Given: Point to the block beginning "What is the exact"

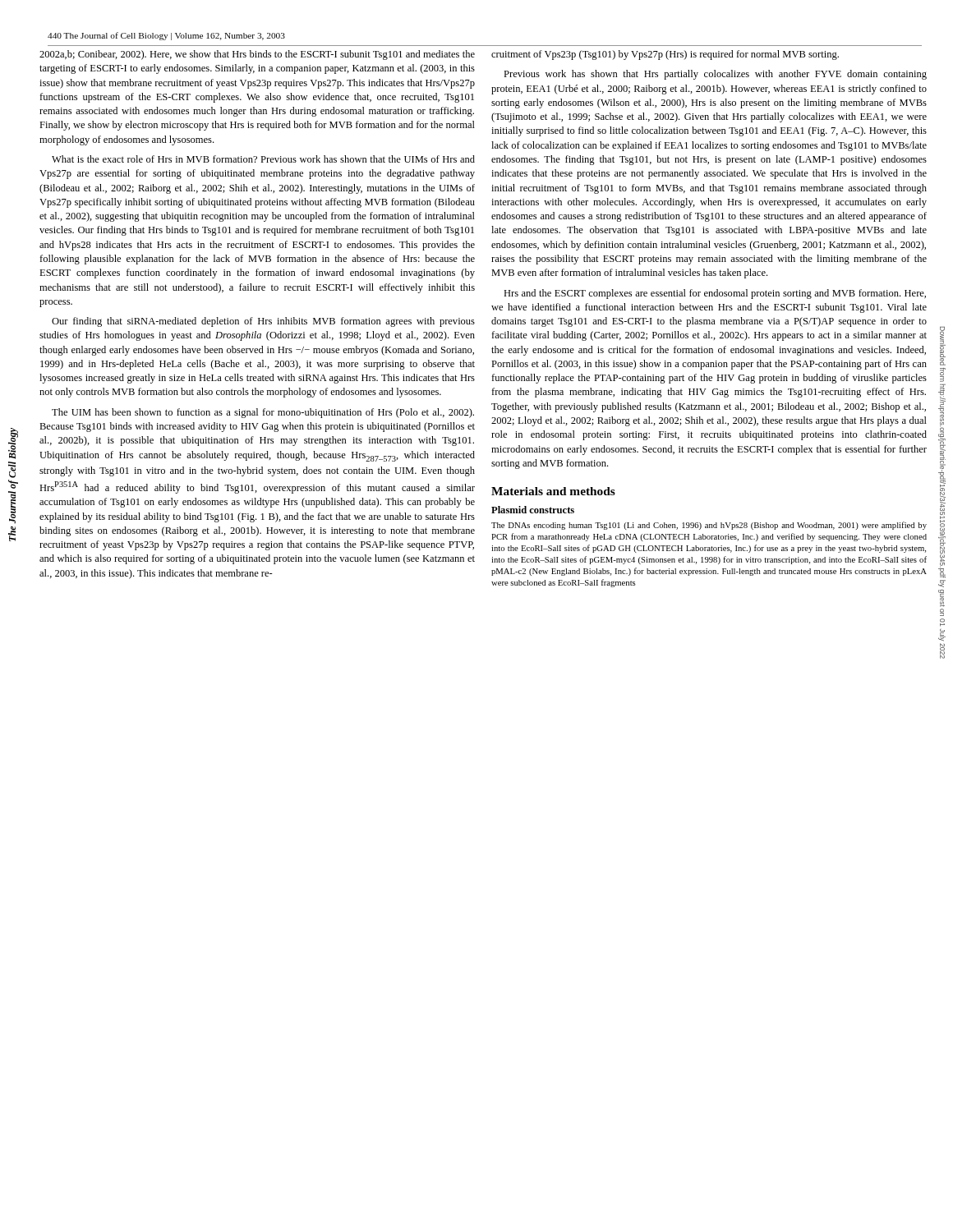Looking at the screenshot, I should coord(257,231).
